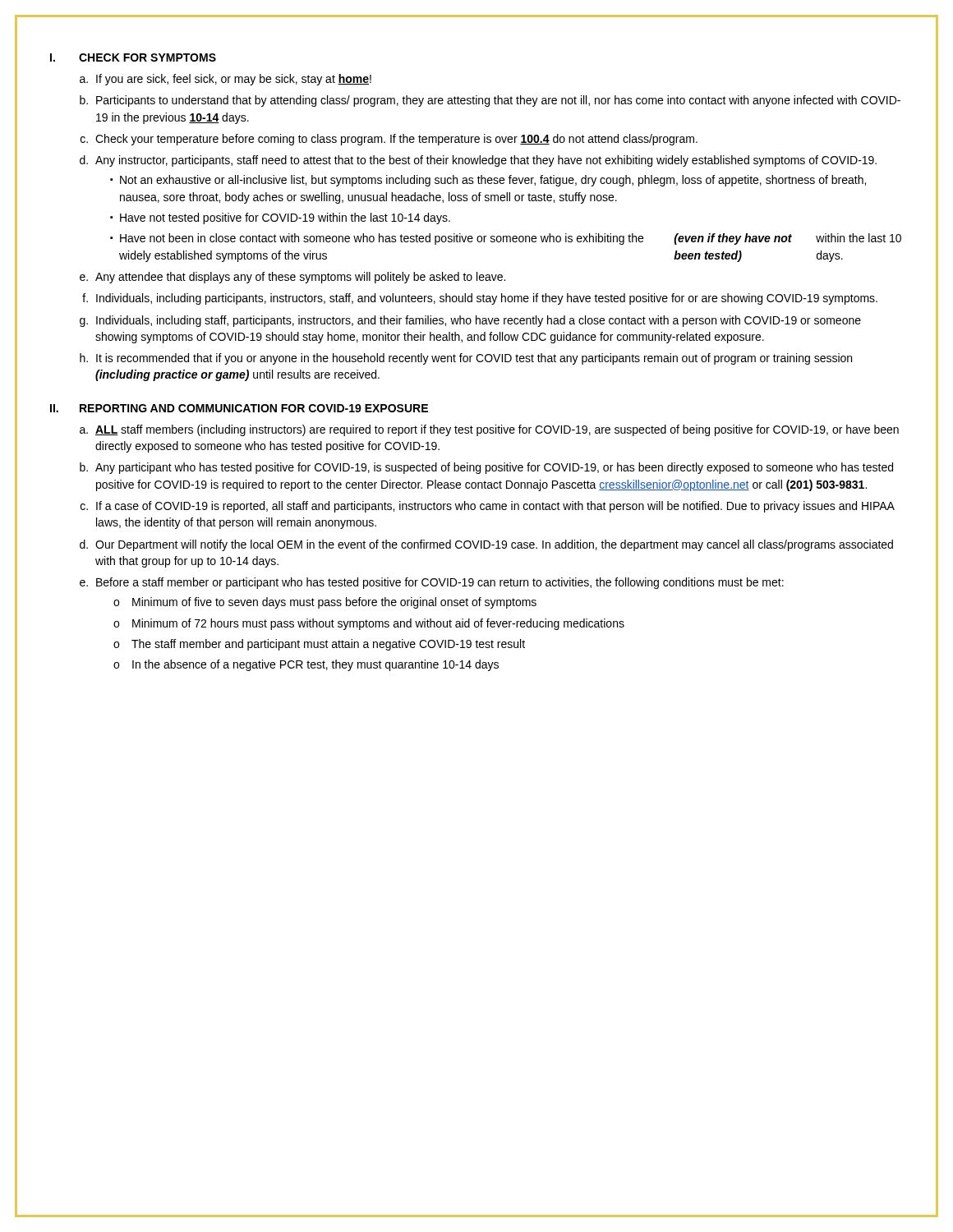Find the region starting "o Minimum of 72 hours must"
Image resolution: width=953 pixels, height=1232 pixels.
[369, 623]
